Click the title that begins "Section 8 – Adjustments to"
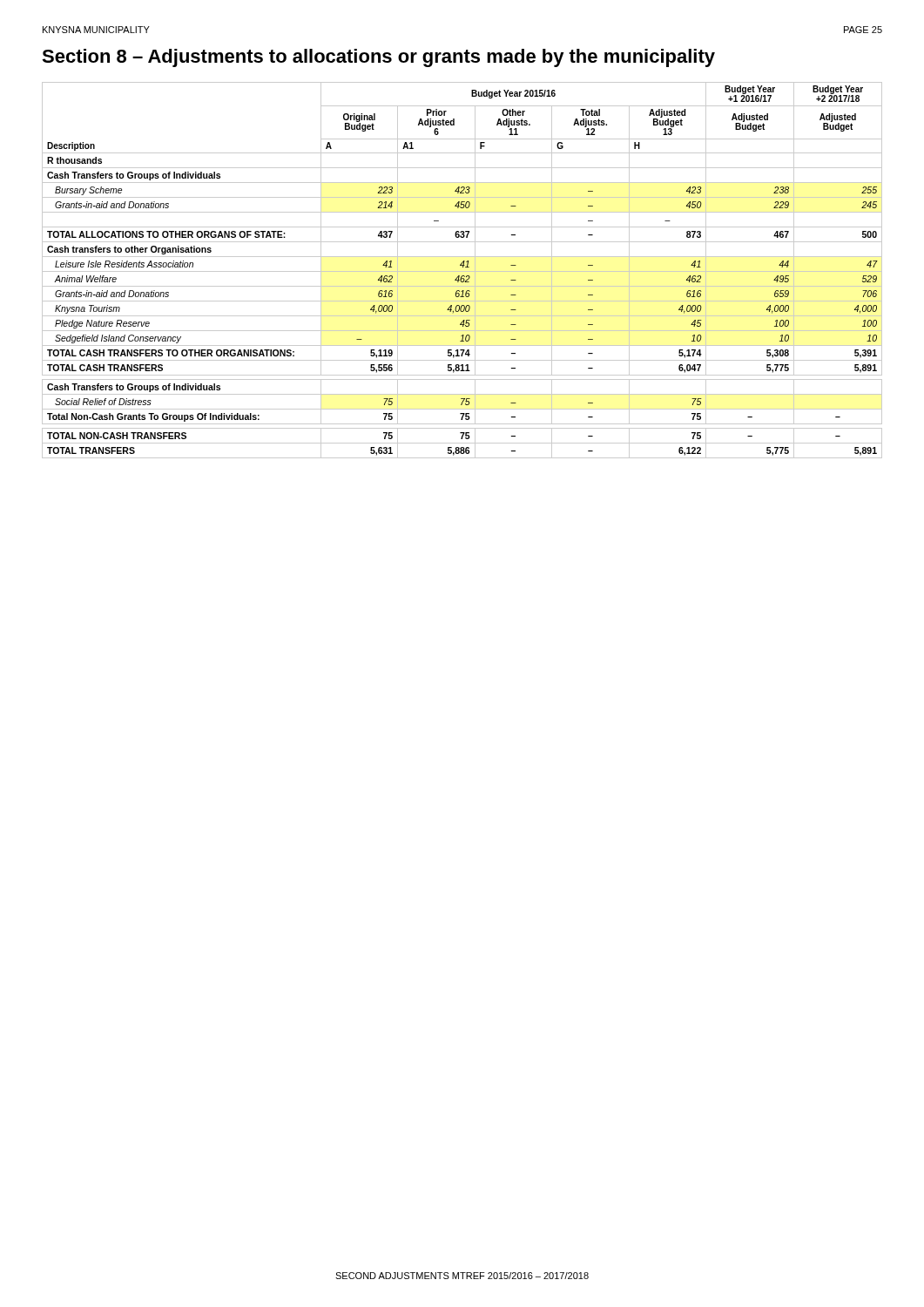This screenshot has width=924, height=1307. click(x=462, y=56)
